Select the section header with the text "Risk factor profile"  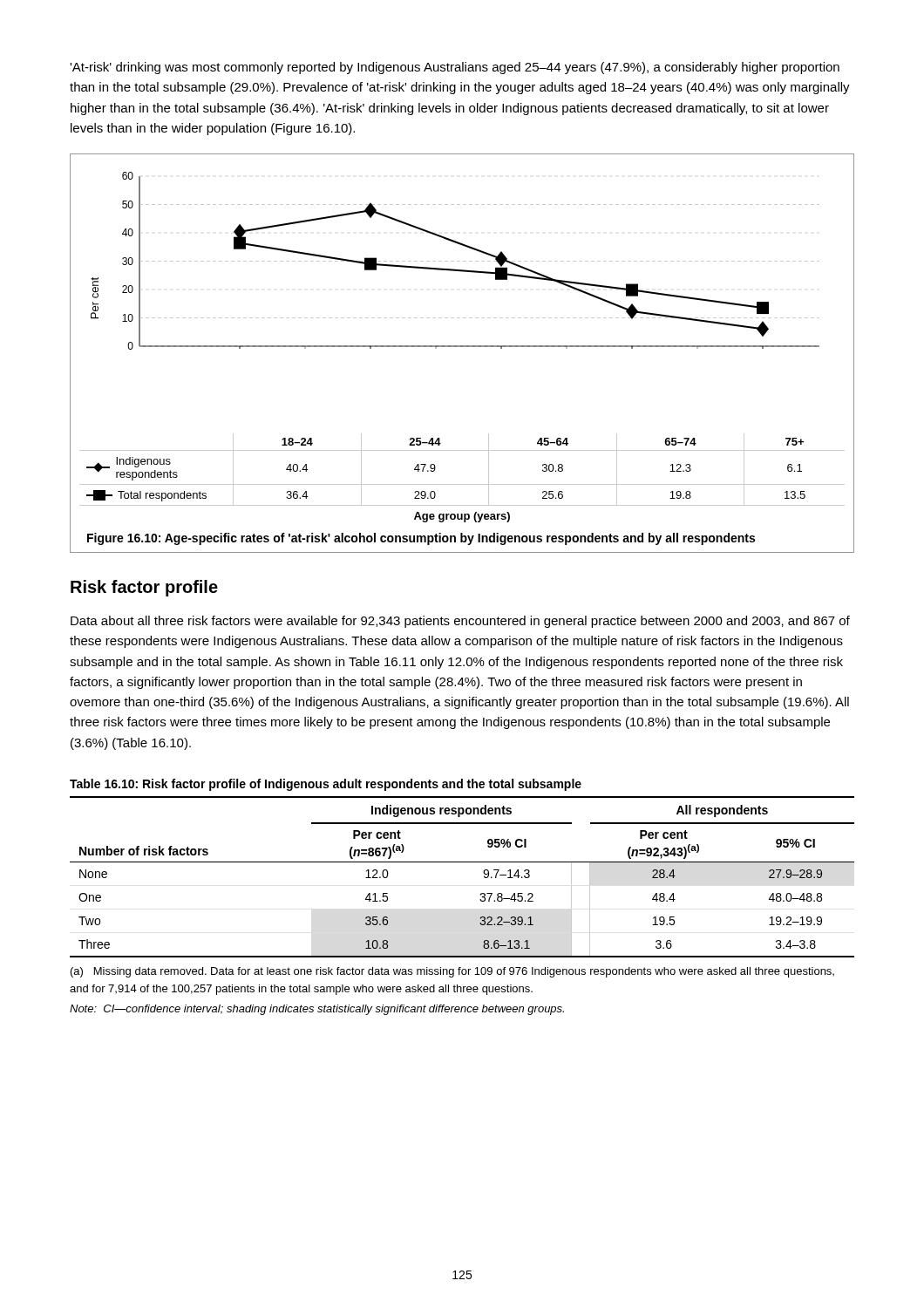[144, 587]
